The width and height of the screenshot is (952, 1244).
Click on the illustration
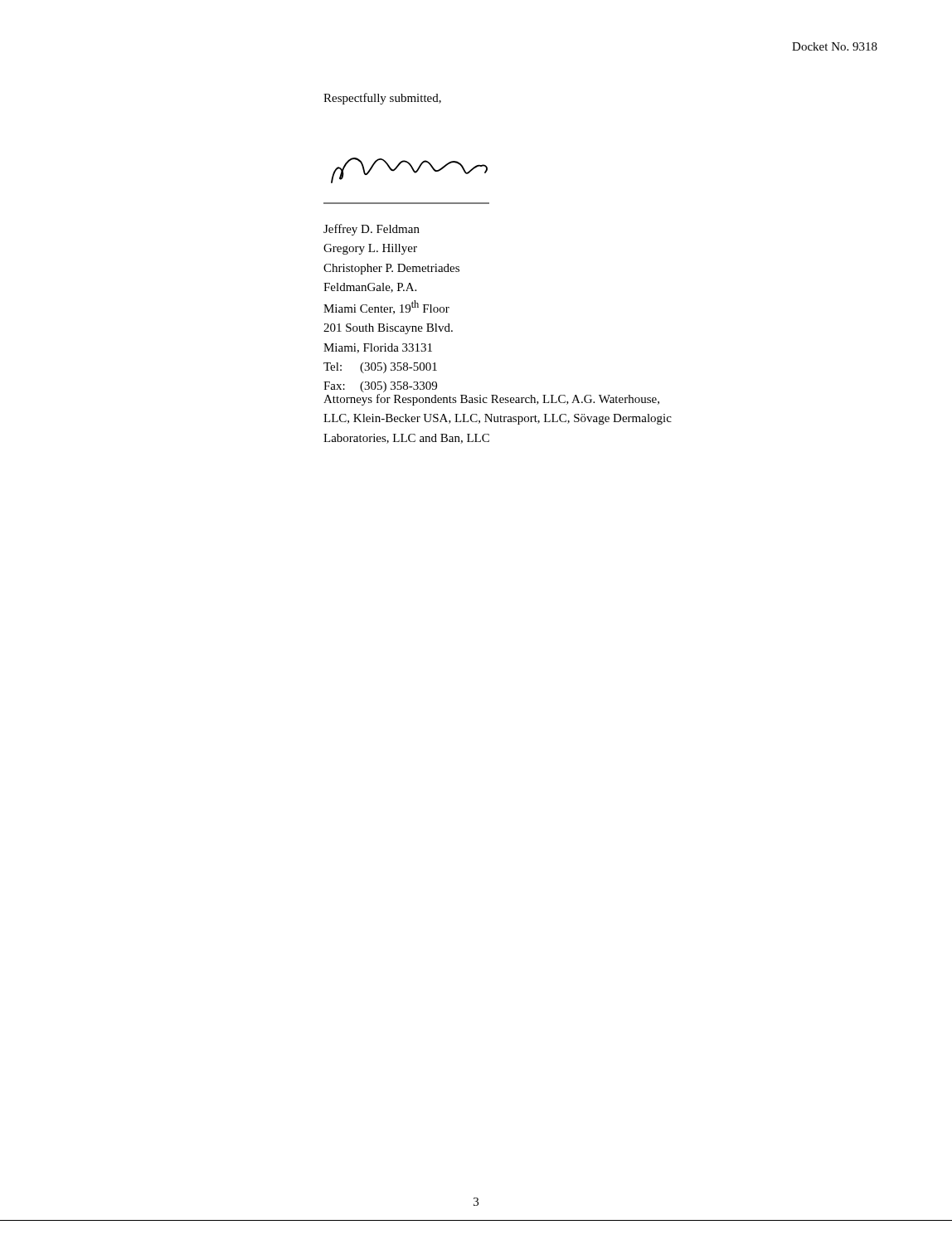pyautogui.click(x=410, y=162)
